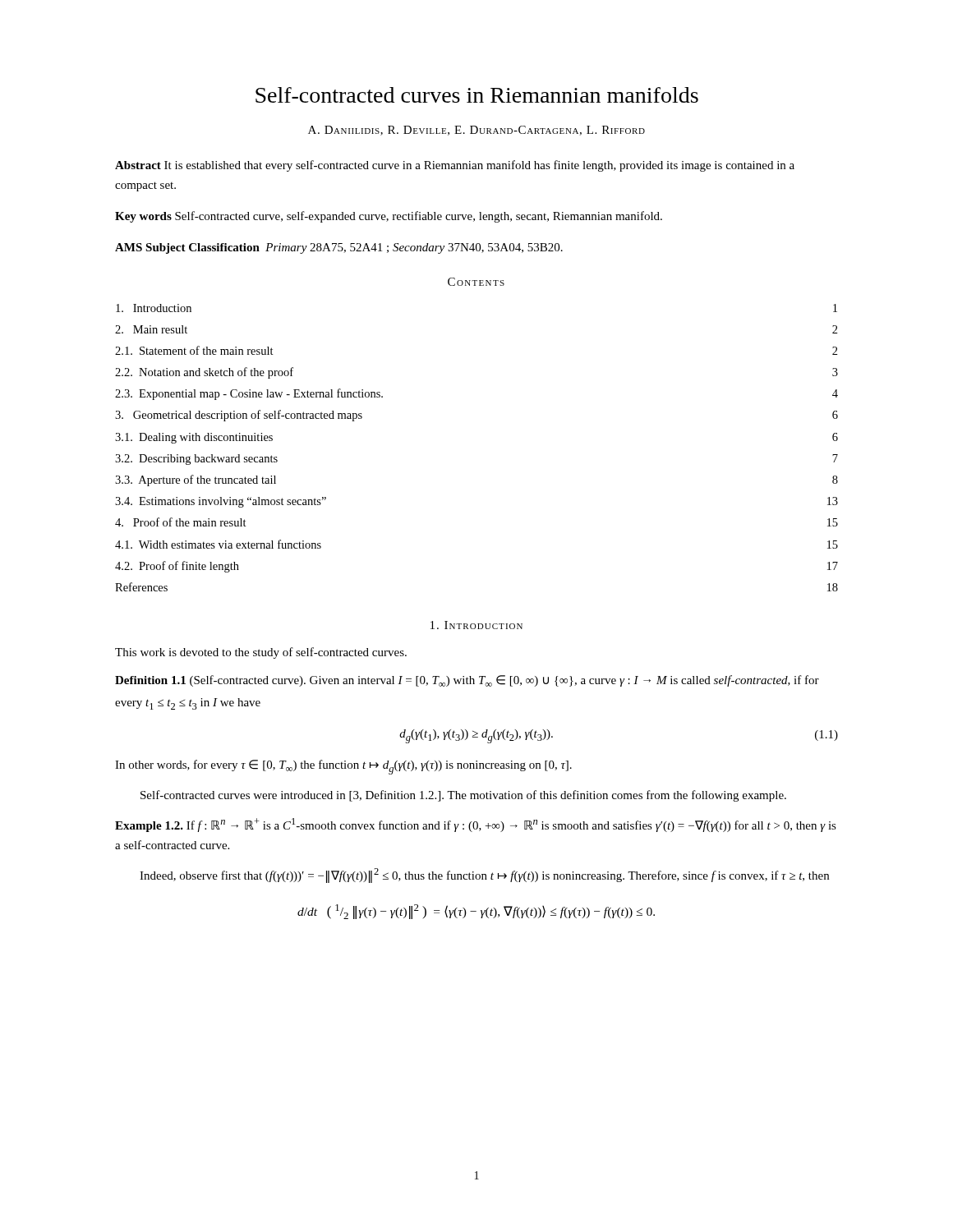Click the passage that begins "Example 1.2. If f"

click(476, 834)
